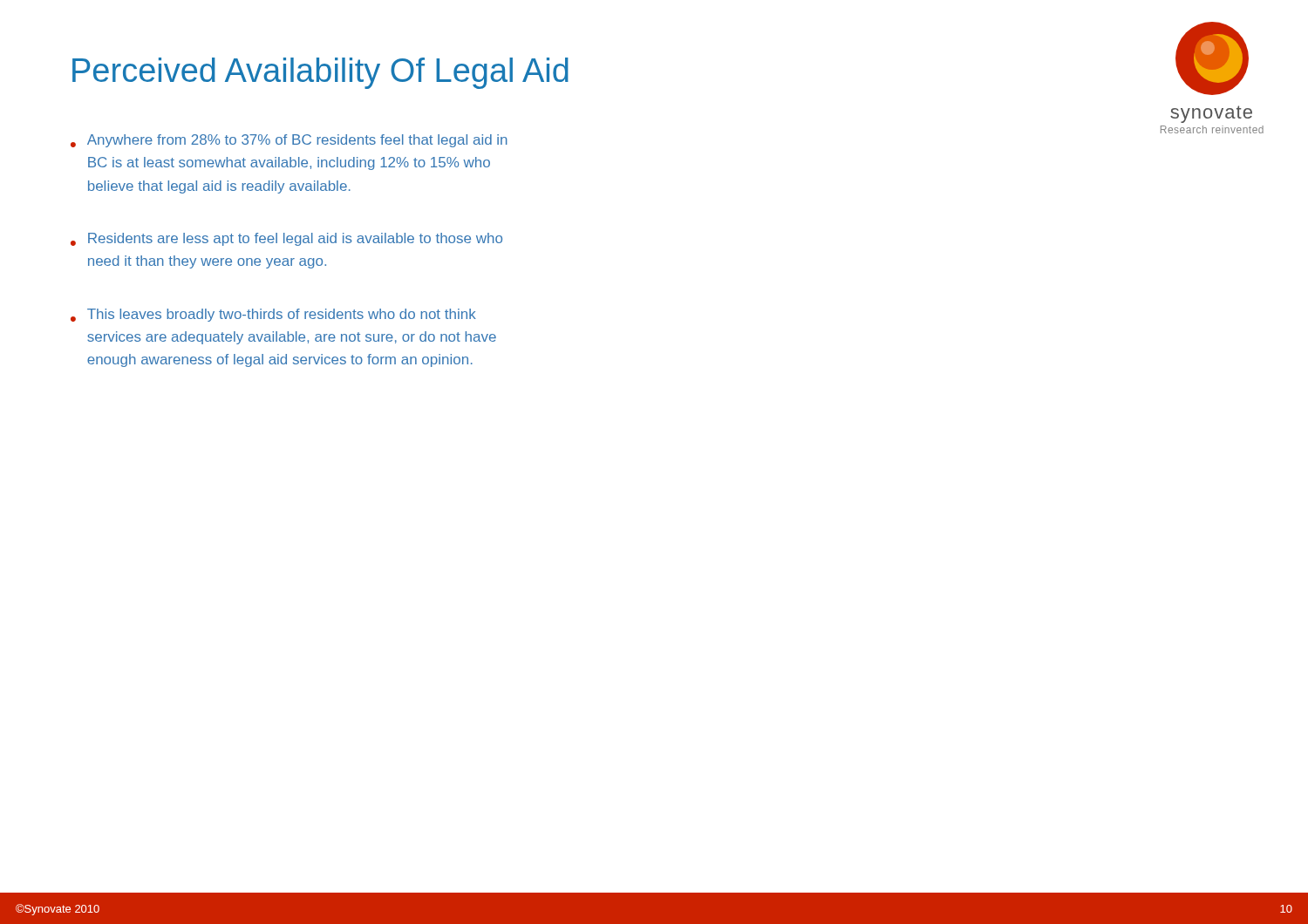Find the text block starting "• Residents are less apt to feel legal"
1308x924 pixels.
click(296, 251)
